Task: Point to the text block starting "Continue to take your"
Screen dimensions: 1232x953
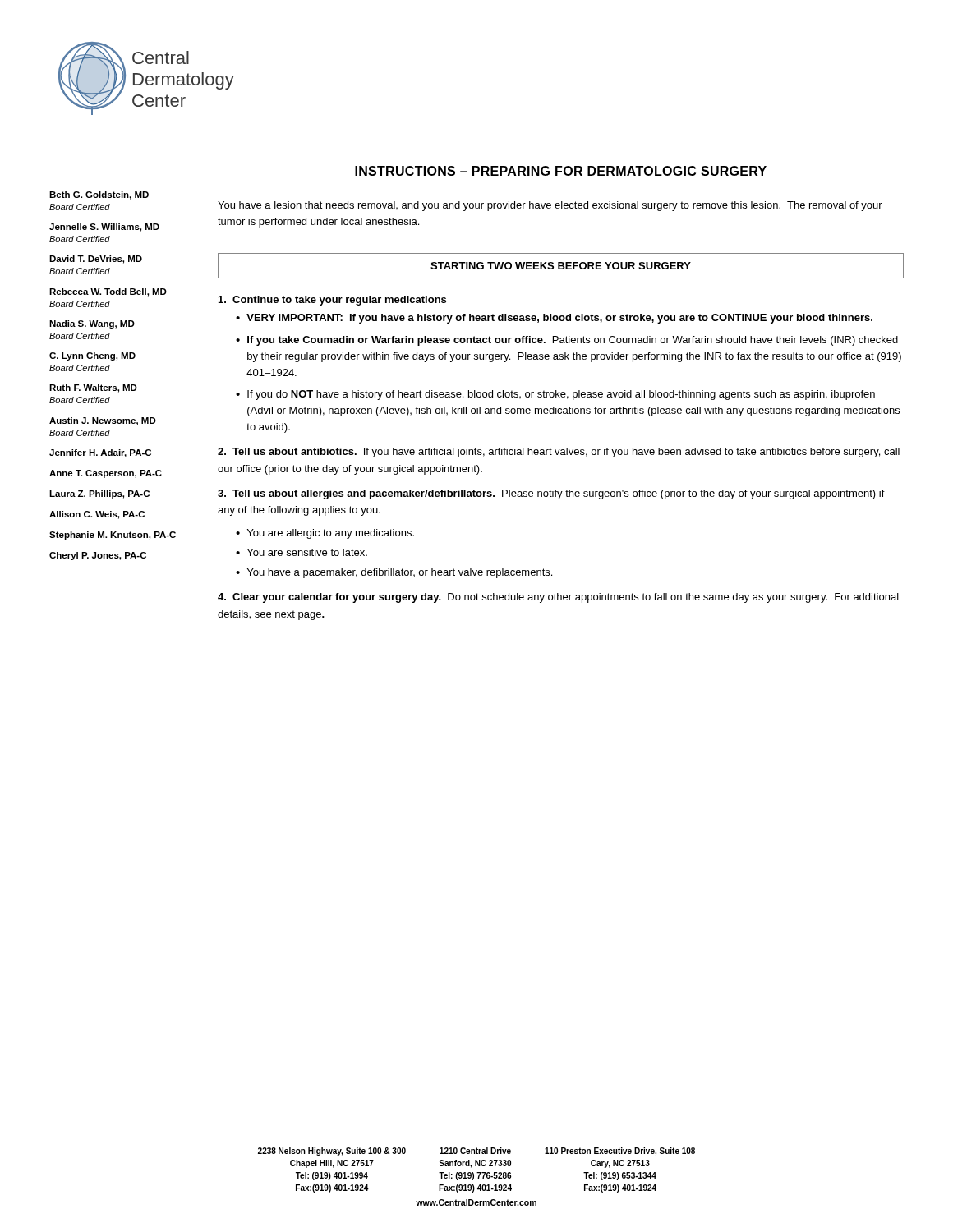Action: point(332,300)
